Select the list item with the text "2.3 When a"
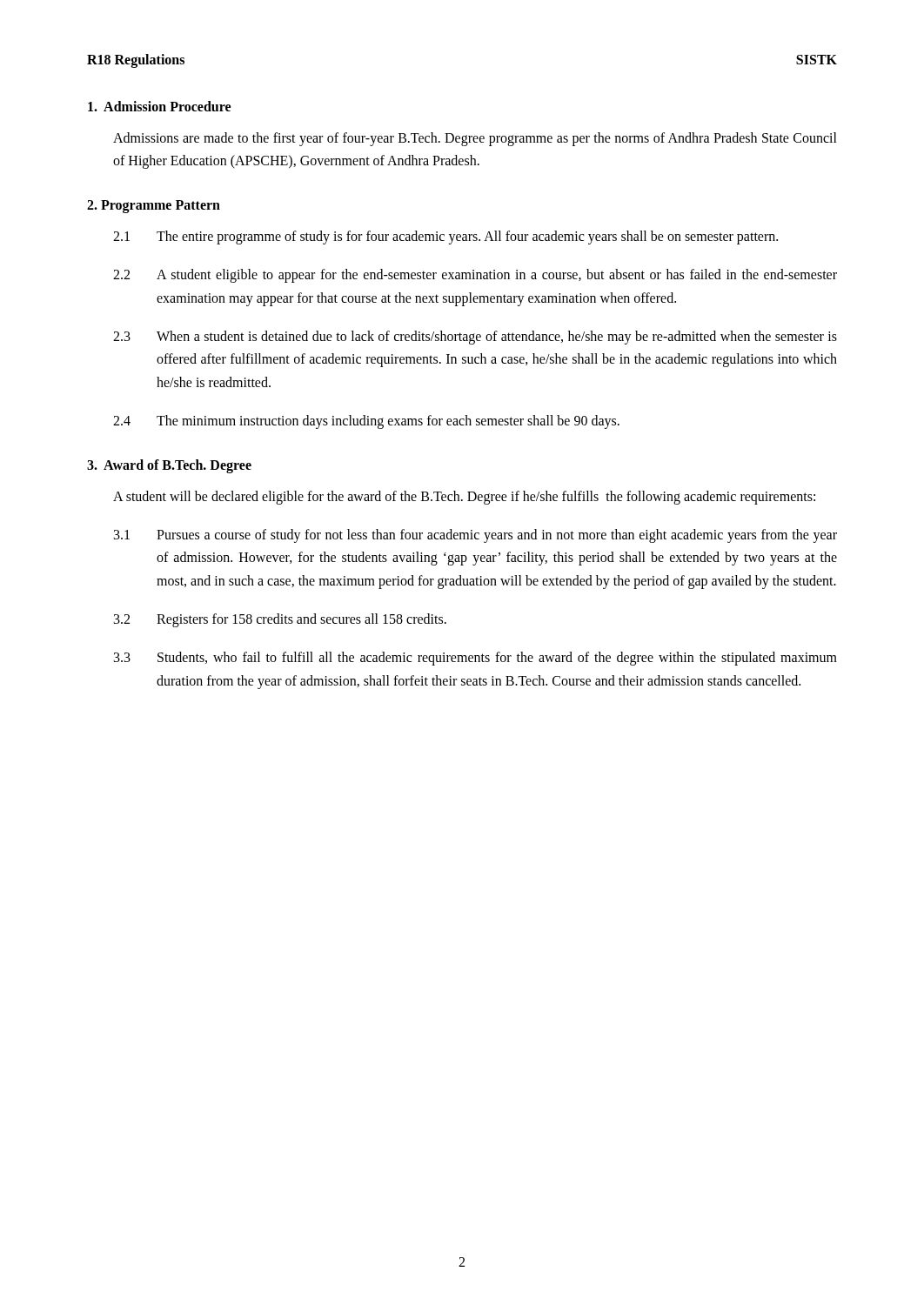Image resolution: width=924 pixels, height=1305 pixels. 475,360
